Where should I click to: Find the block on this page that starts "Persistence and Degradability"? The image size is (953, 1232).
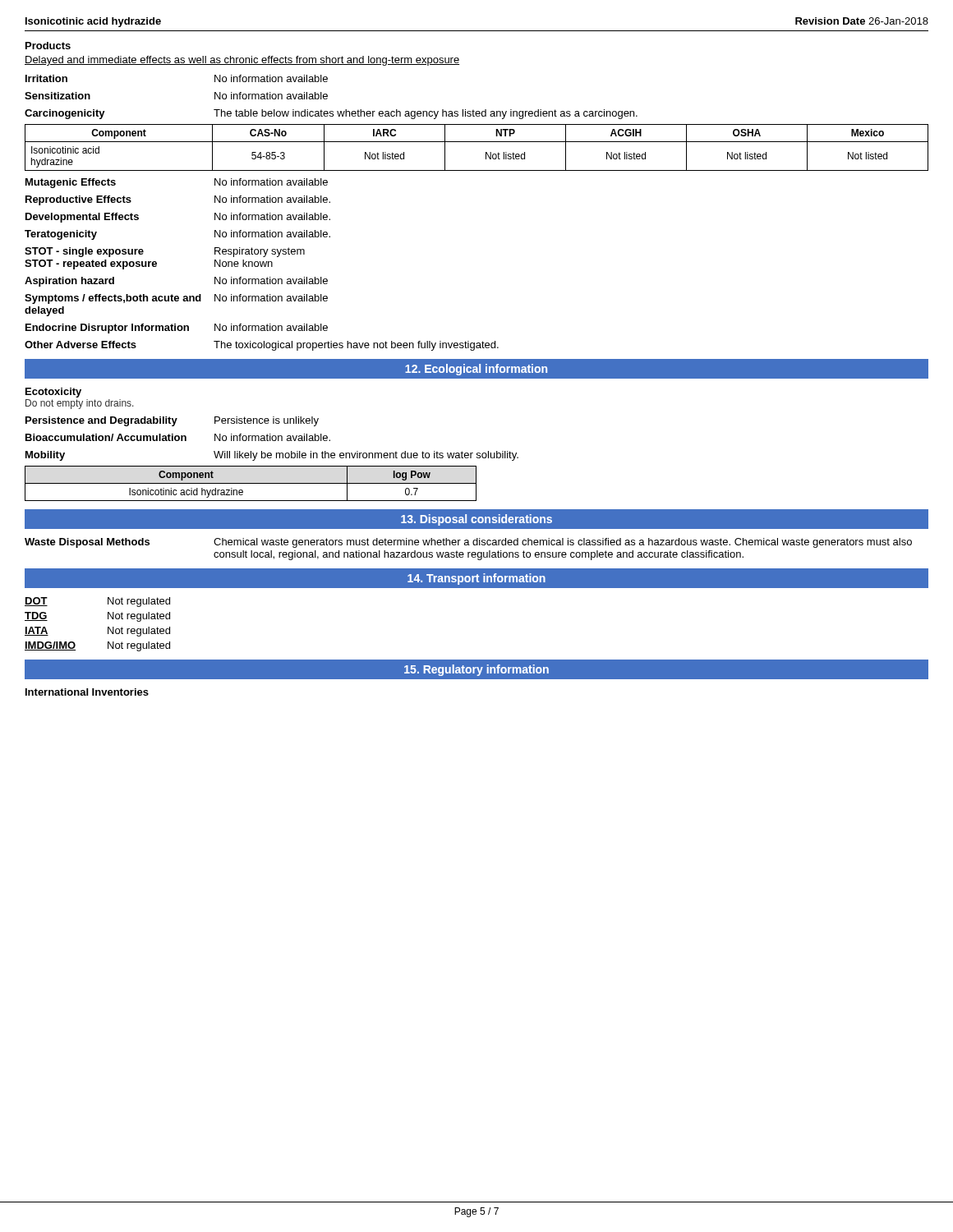(x=172, y=420)
